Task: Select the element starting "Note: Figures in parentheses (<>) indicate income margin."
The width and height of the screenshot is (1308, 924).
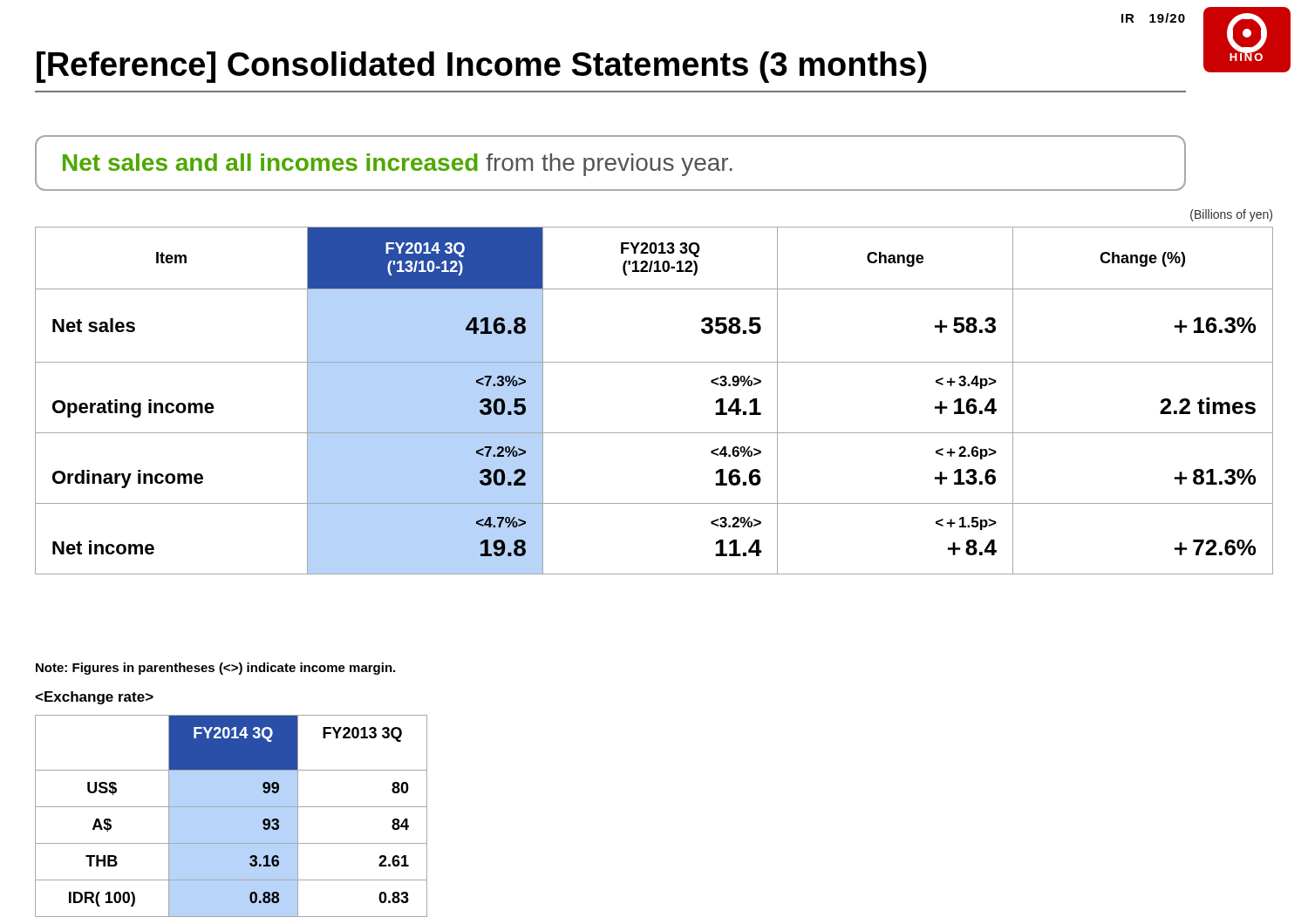Action: click(x=215, y=667)
